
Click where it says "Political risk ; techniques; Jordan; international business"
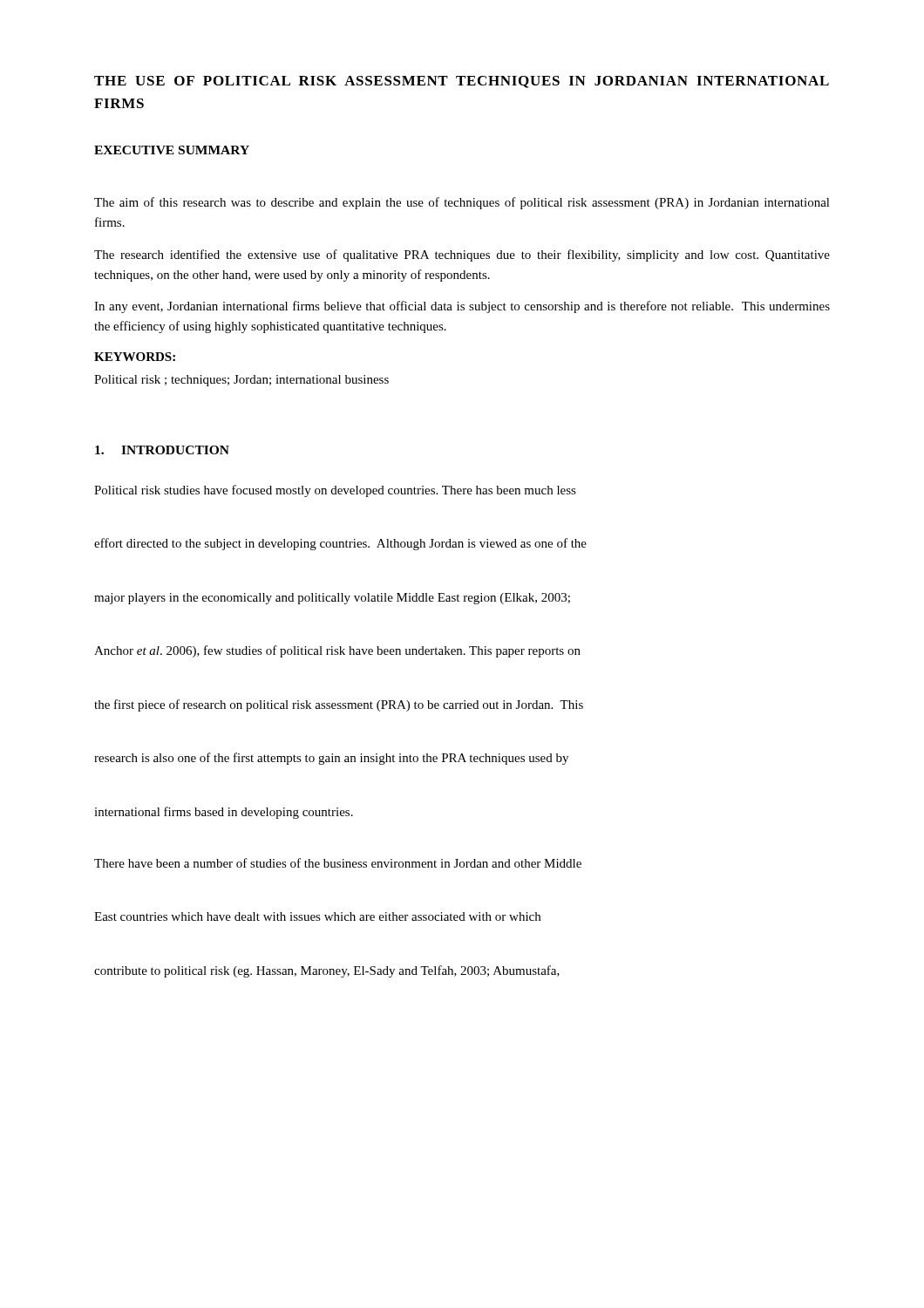[x=242, y=379]
